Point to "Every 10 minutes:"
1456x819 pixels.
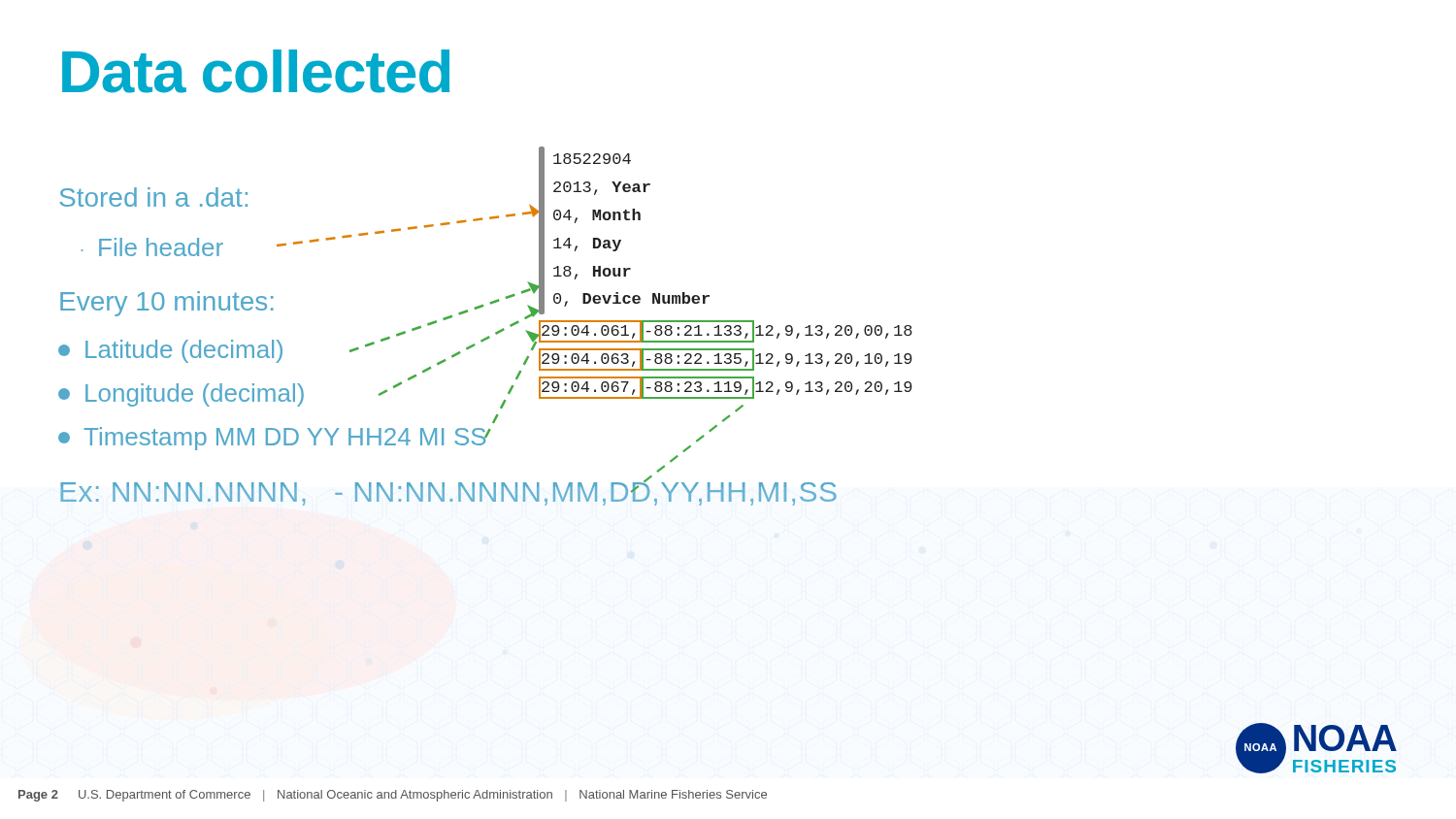167,301
